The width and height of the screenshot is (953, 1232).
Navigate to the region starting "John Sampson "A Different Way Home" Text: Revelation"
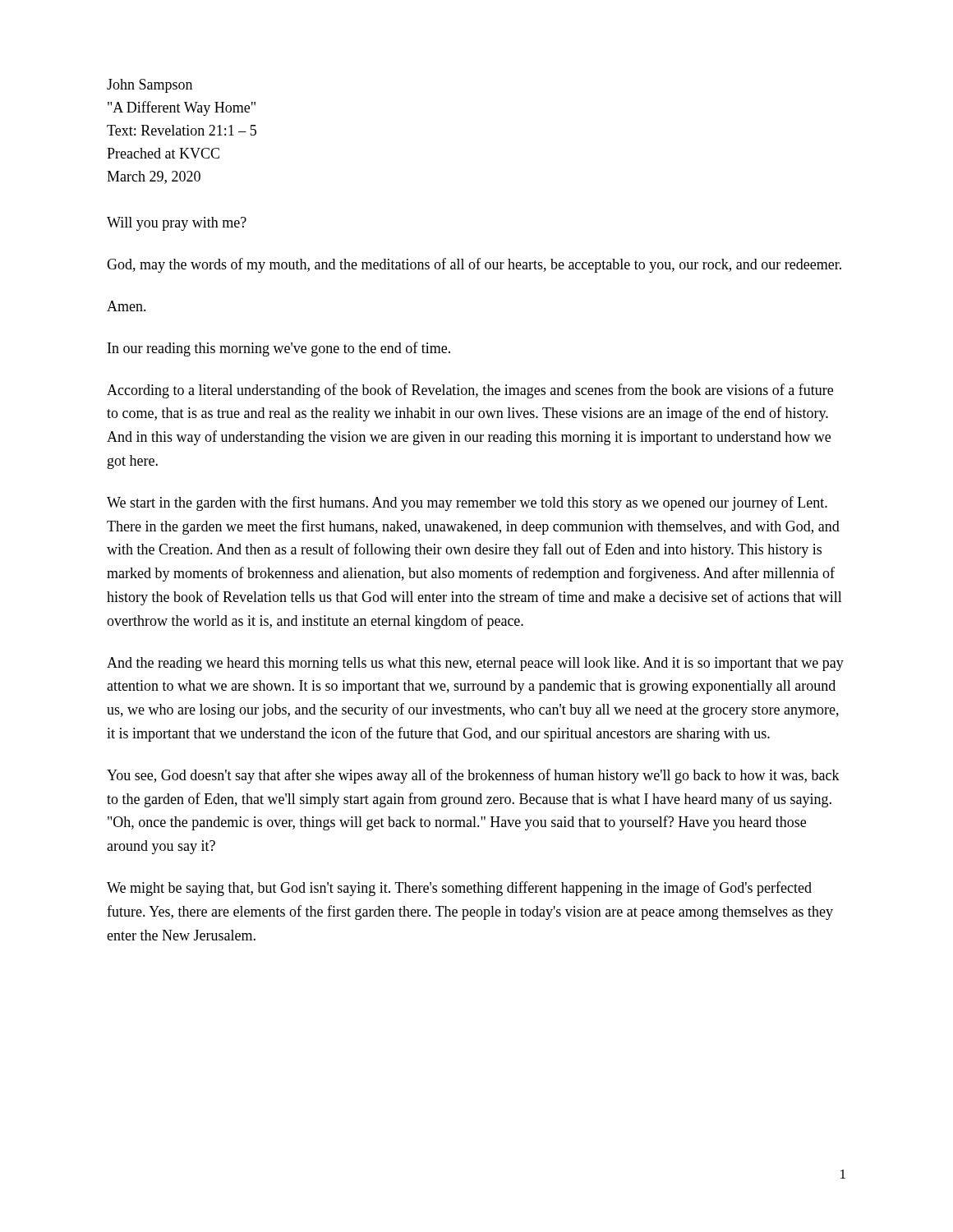coord(182,130)
